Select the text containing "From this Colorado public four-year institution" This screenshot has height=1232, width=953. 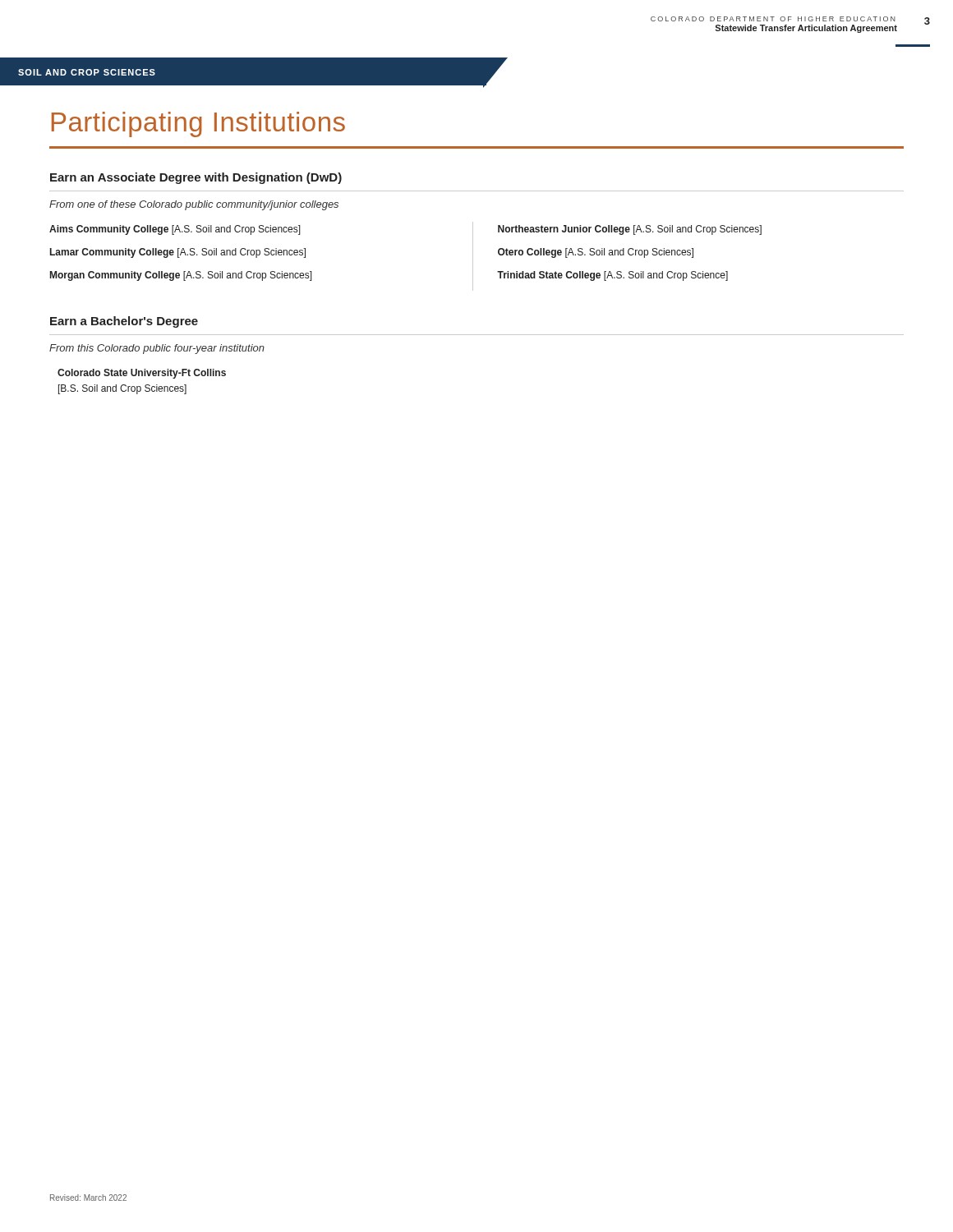[157, 348]
